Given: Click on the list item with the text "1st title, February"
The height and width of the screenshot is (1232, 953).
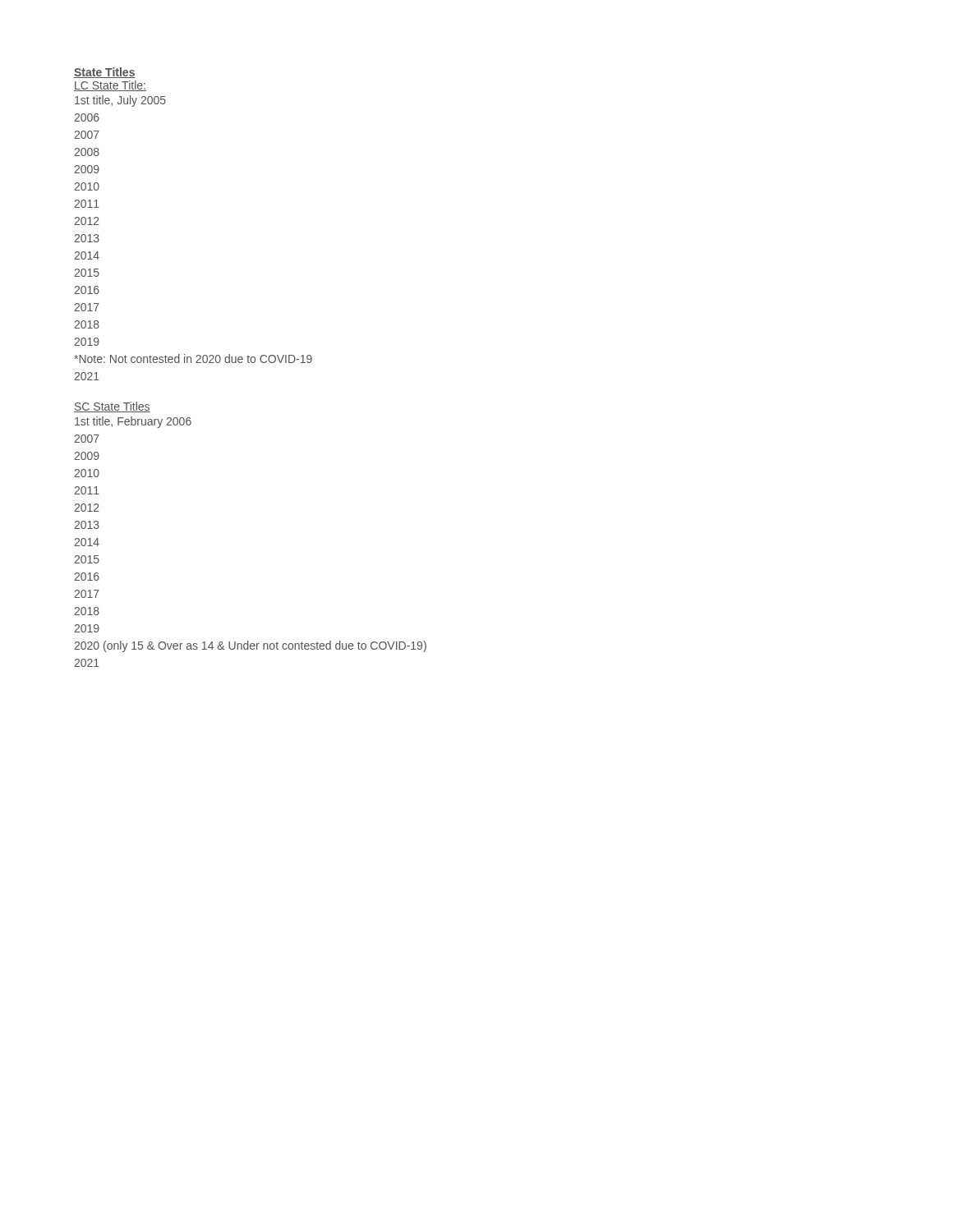Looking at the screenshot, I should (x=133, y=421).
